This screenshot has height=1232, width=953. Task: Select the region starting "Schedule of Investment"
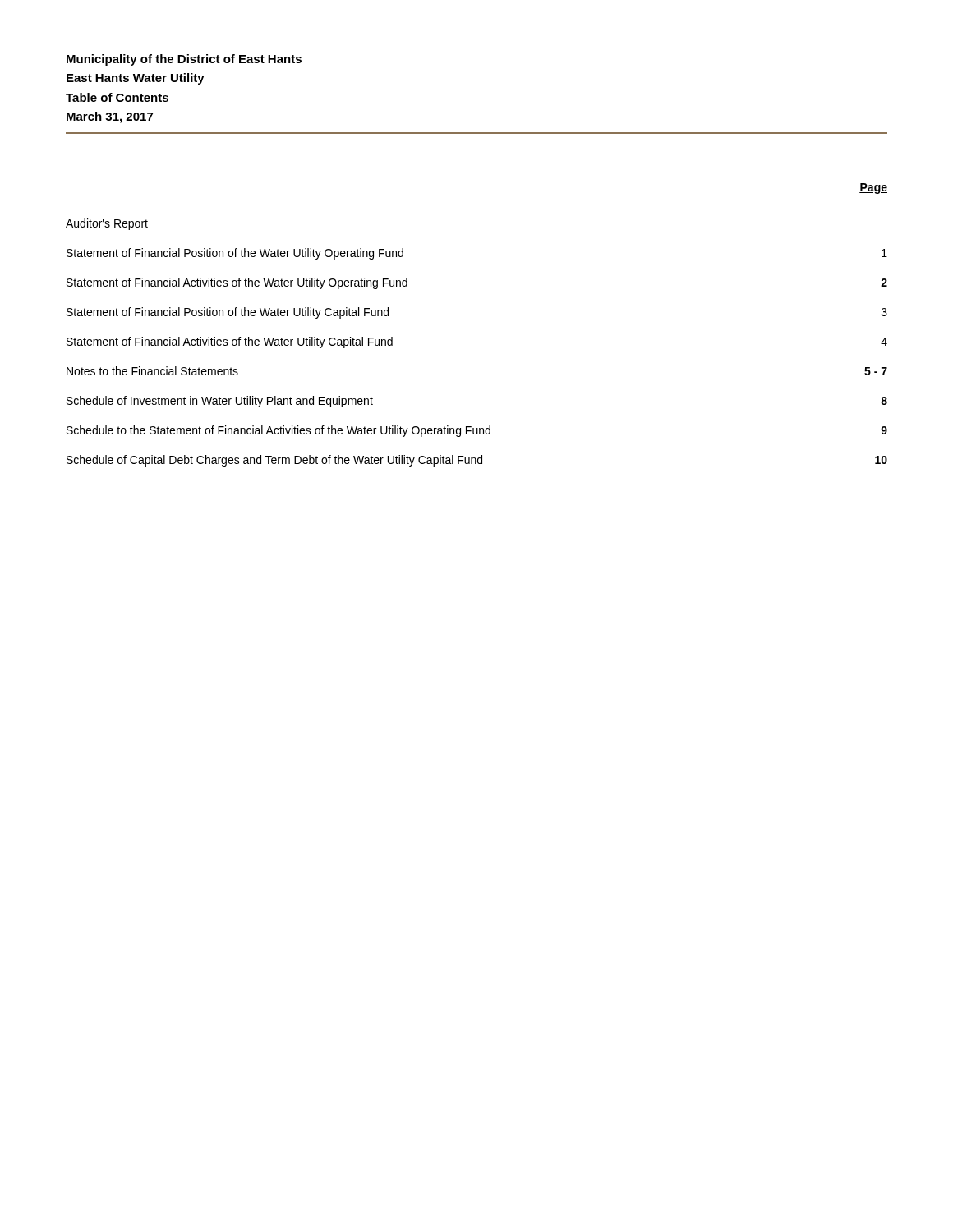[x=214, y=401]
